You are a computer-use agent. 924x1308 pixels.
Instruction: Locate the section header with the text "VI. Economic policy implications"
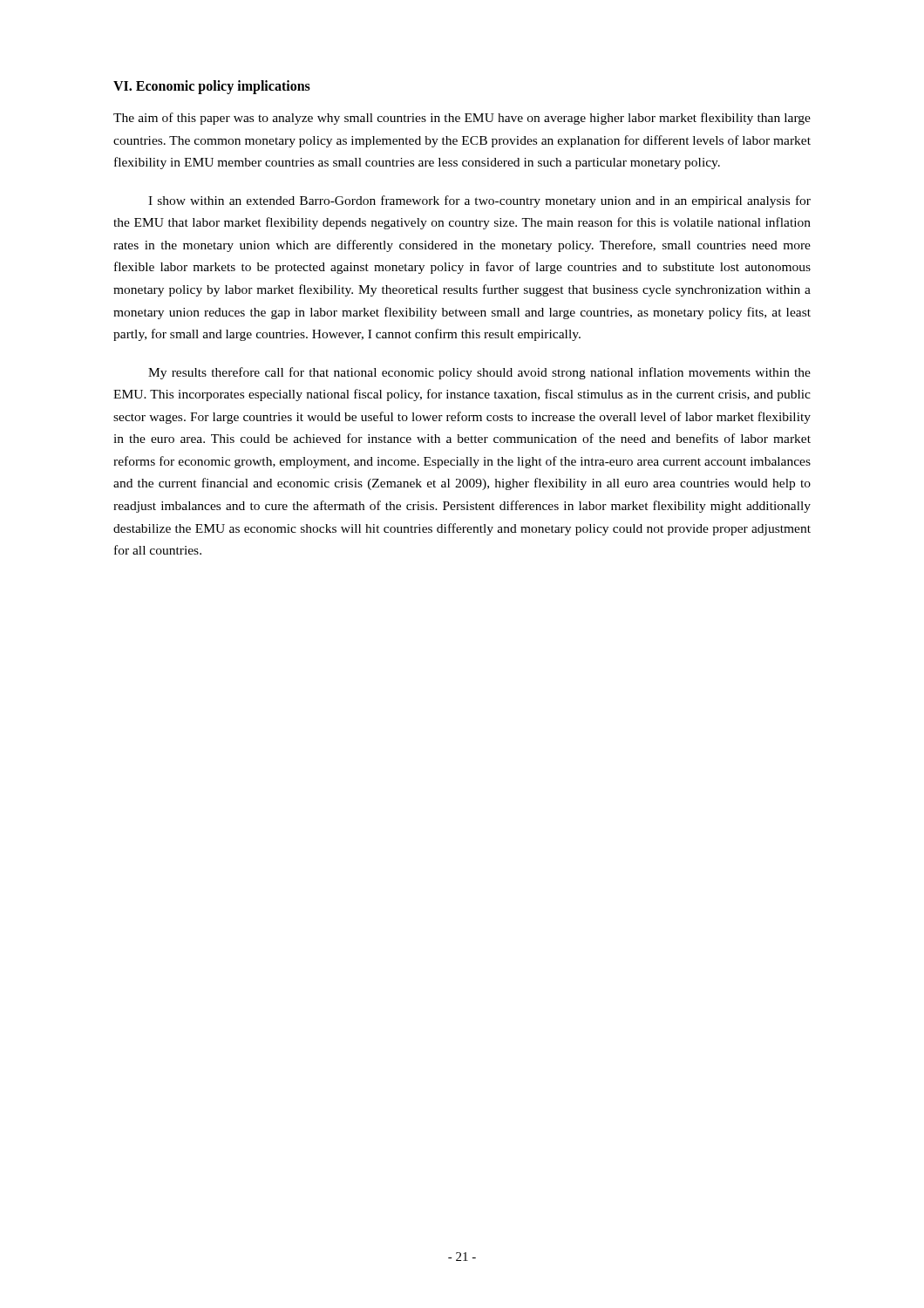(212, 86)
